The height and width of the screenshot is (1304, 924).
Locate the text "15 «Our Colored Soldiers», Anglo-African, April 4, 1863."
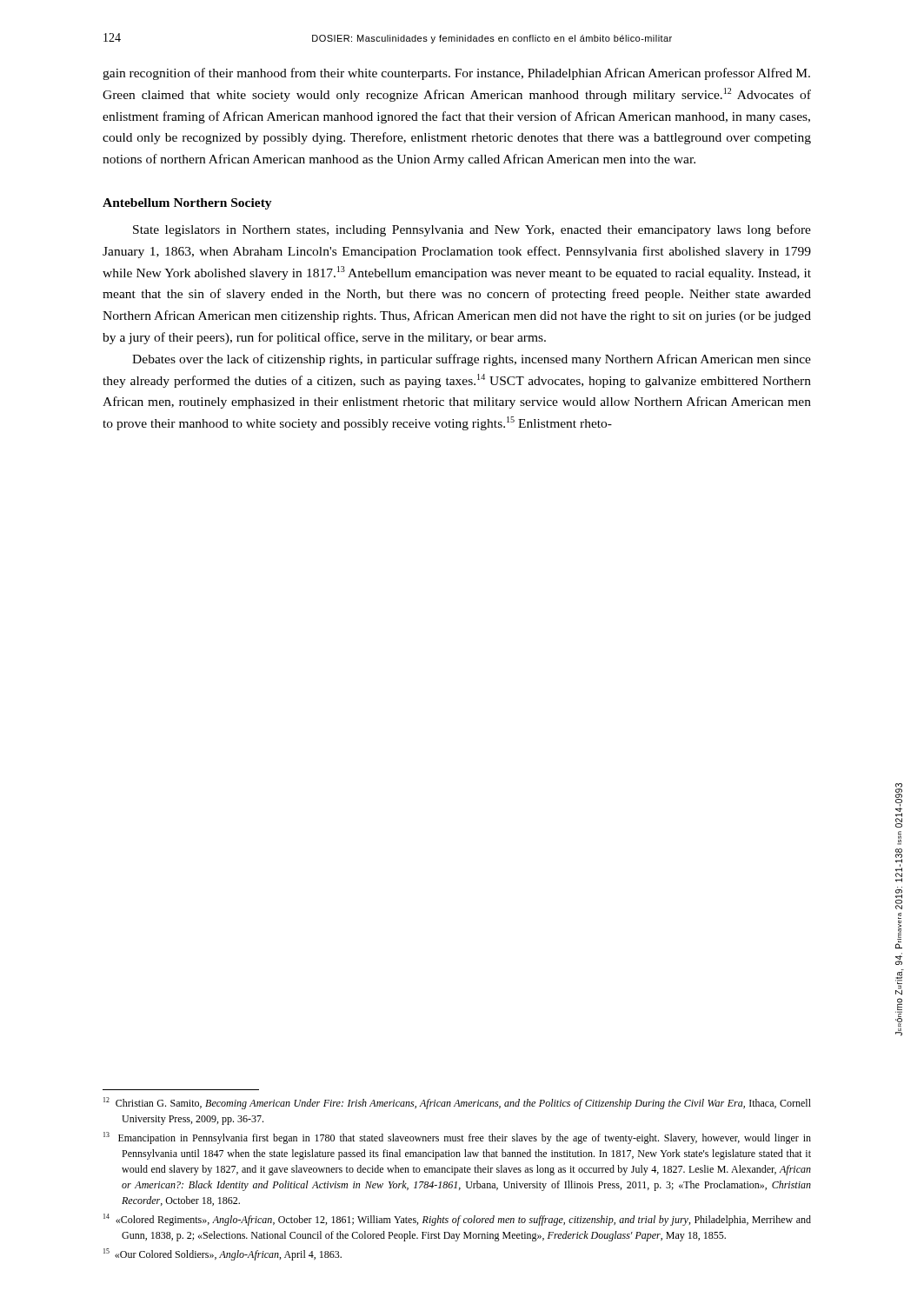point(223,1254)
